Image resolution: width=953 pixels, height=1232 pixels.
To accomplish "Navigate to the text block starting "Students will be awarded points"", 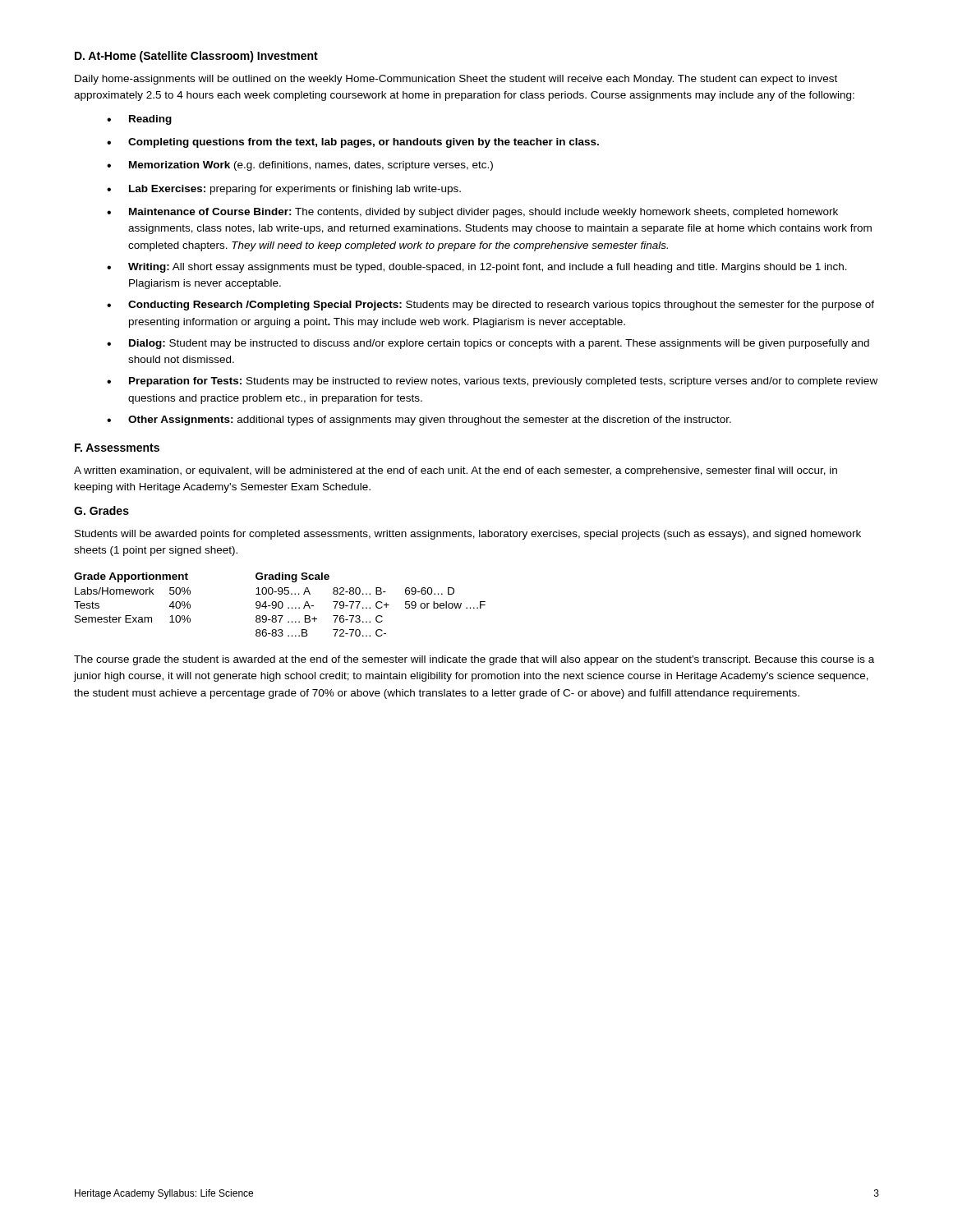I will click(468, 542).
